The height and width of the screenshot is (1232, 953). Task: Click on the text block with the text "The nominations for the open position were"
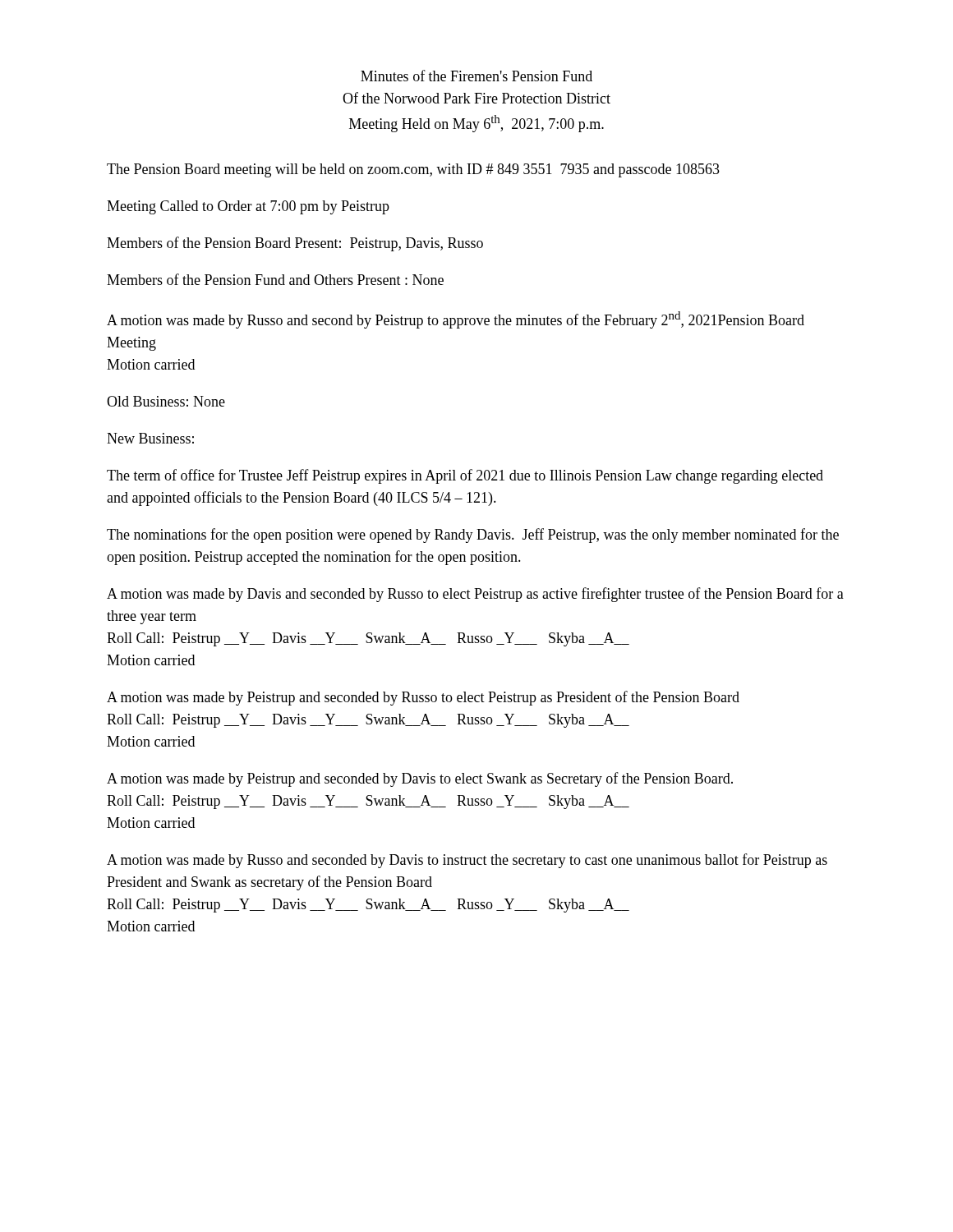click(473, 546)
